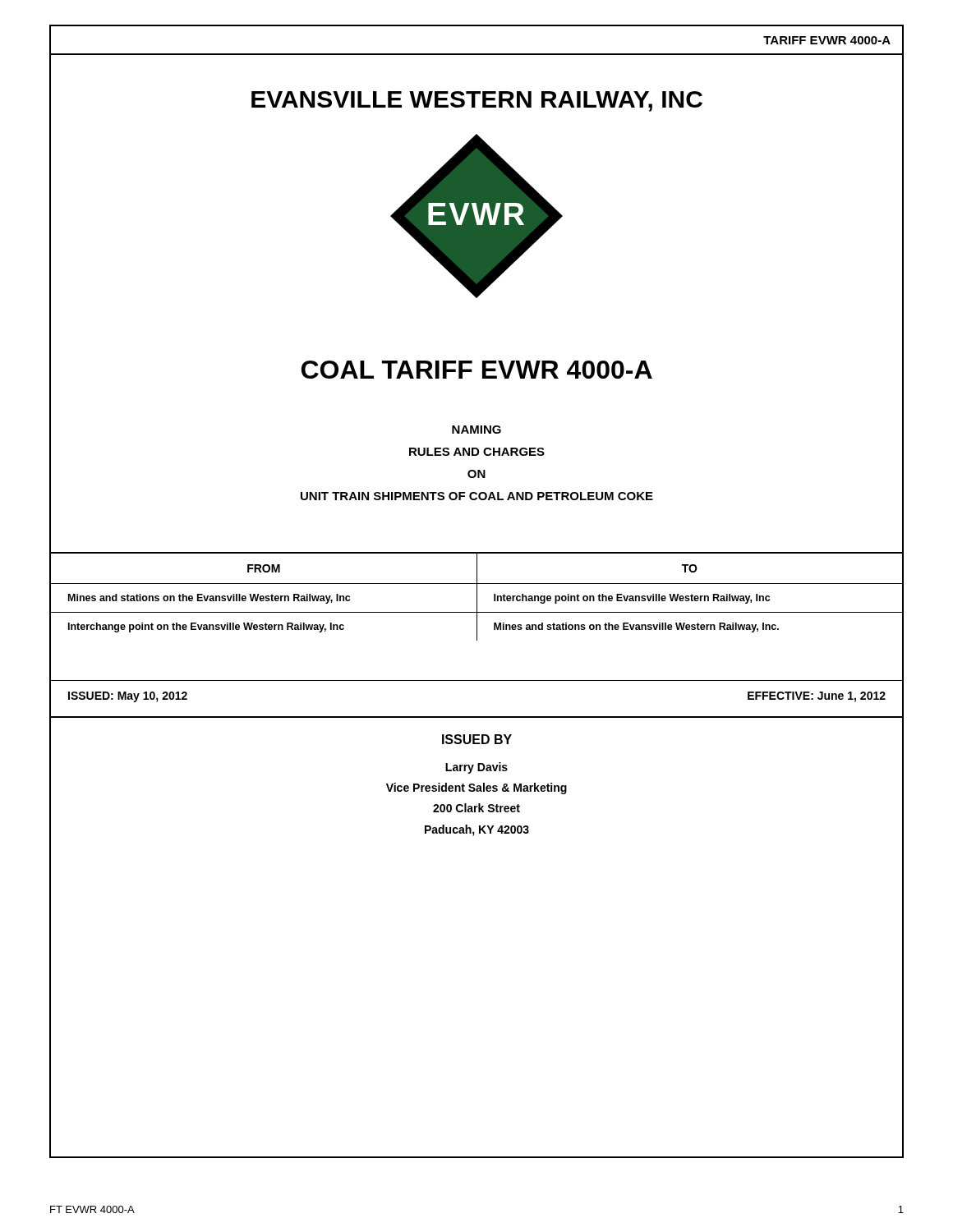Locate the logo
Screen dimensions: 1232x953
tap(476, 222)
